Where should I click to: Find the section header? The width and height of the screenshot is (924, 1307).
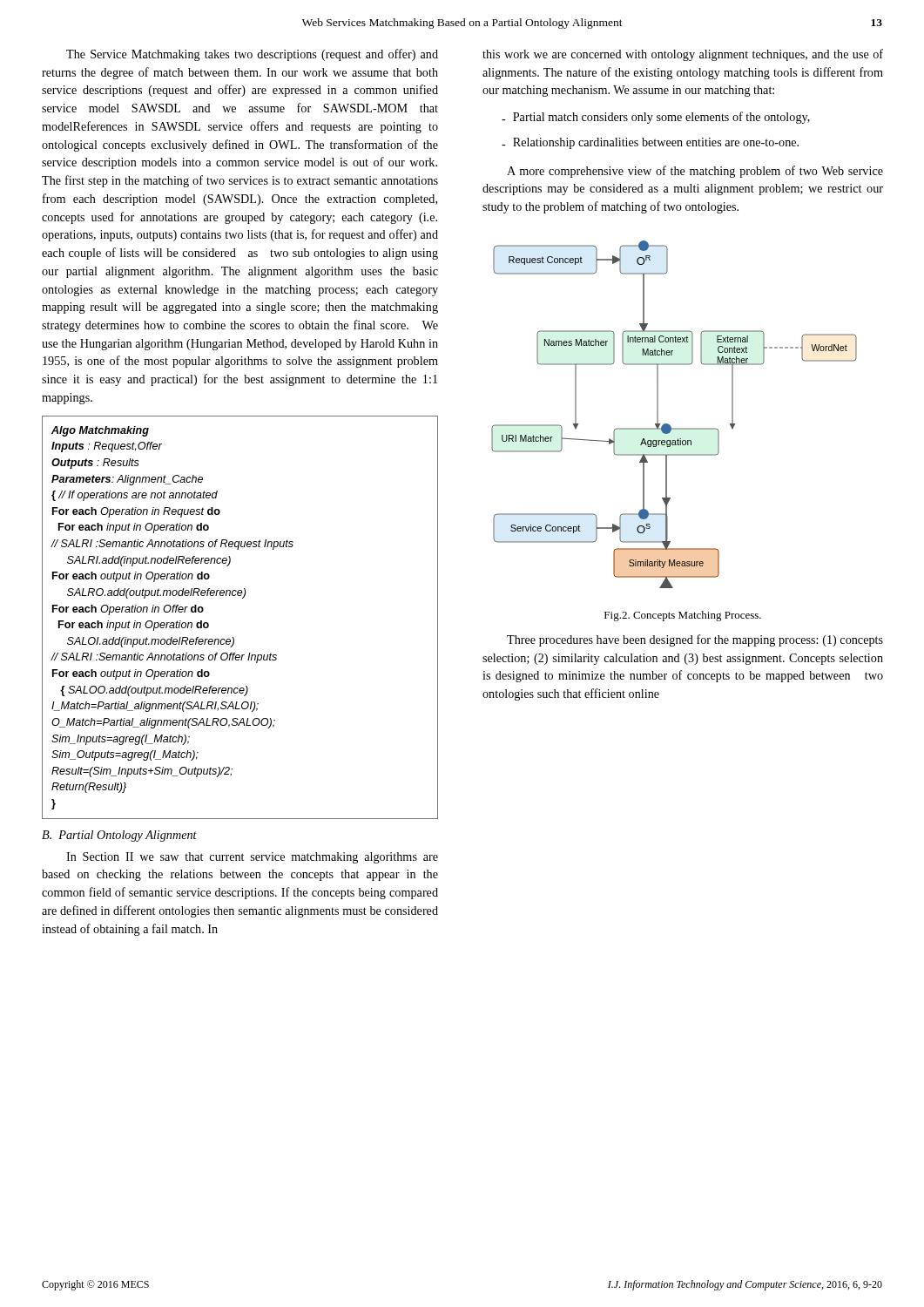pyautogui.click(x=119, y=834)
